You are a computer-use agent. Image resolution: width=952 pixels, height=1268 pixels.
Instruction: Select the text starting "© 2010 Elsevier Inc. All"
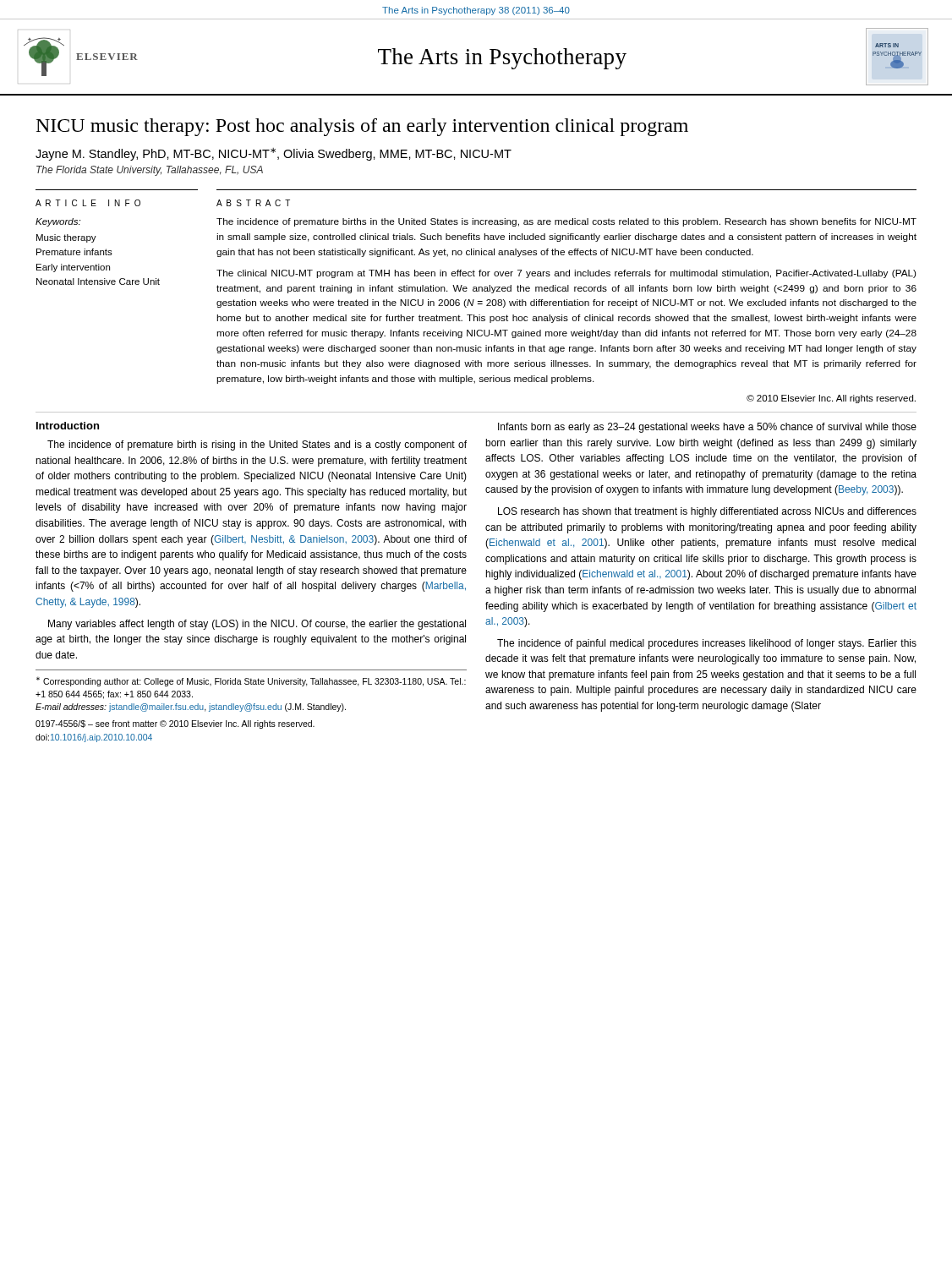832,398
